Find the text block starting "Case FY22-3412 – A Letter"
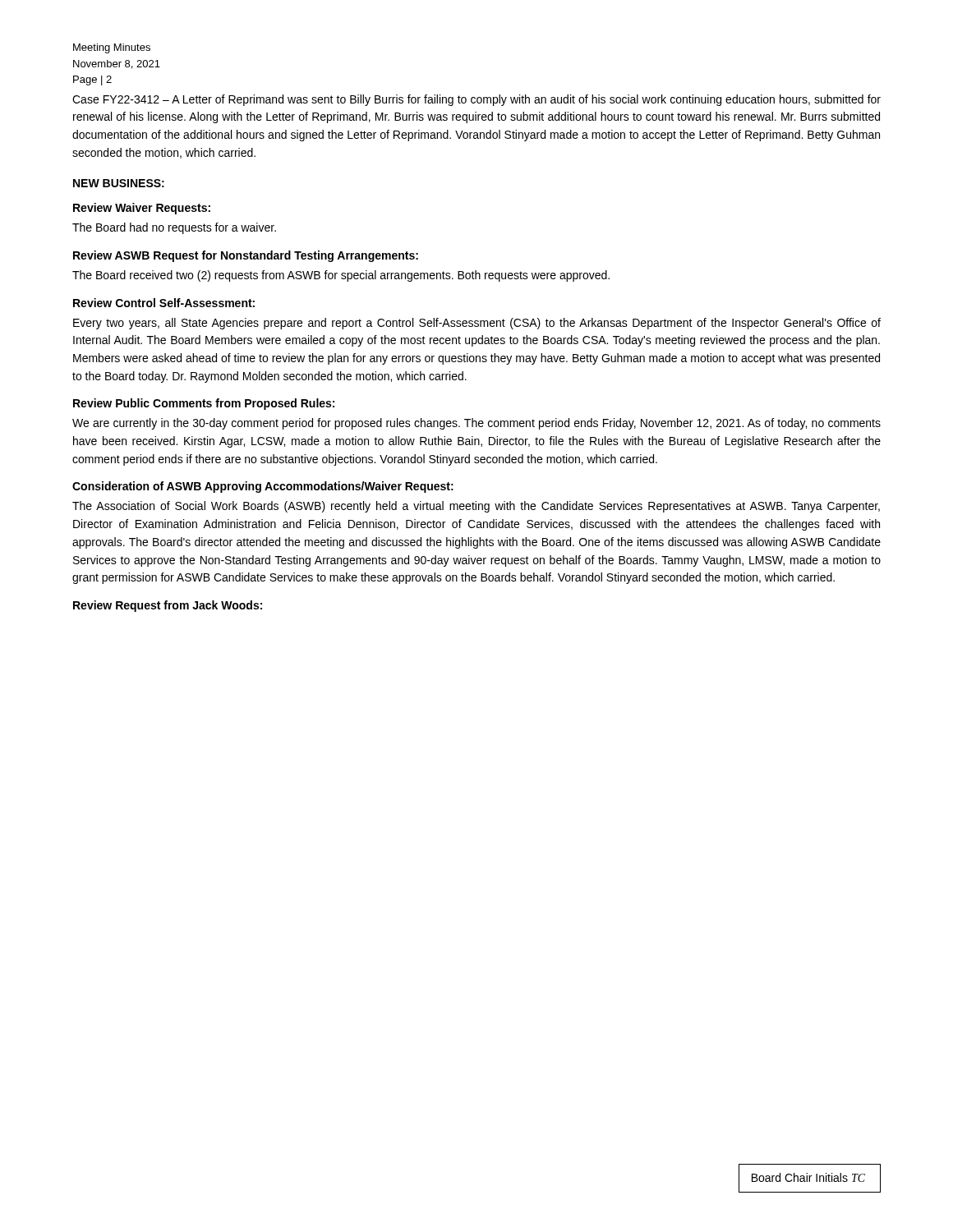This screenshot has height=1232, width=953. pos(476,126)
